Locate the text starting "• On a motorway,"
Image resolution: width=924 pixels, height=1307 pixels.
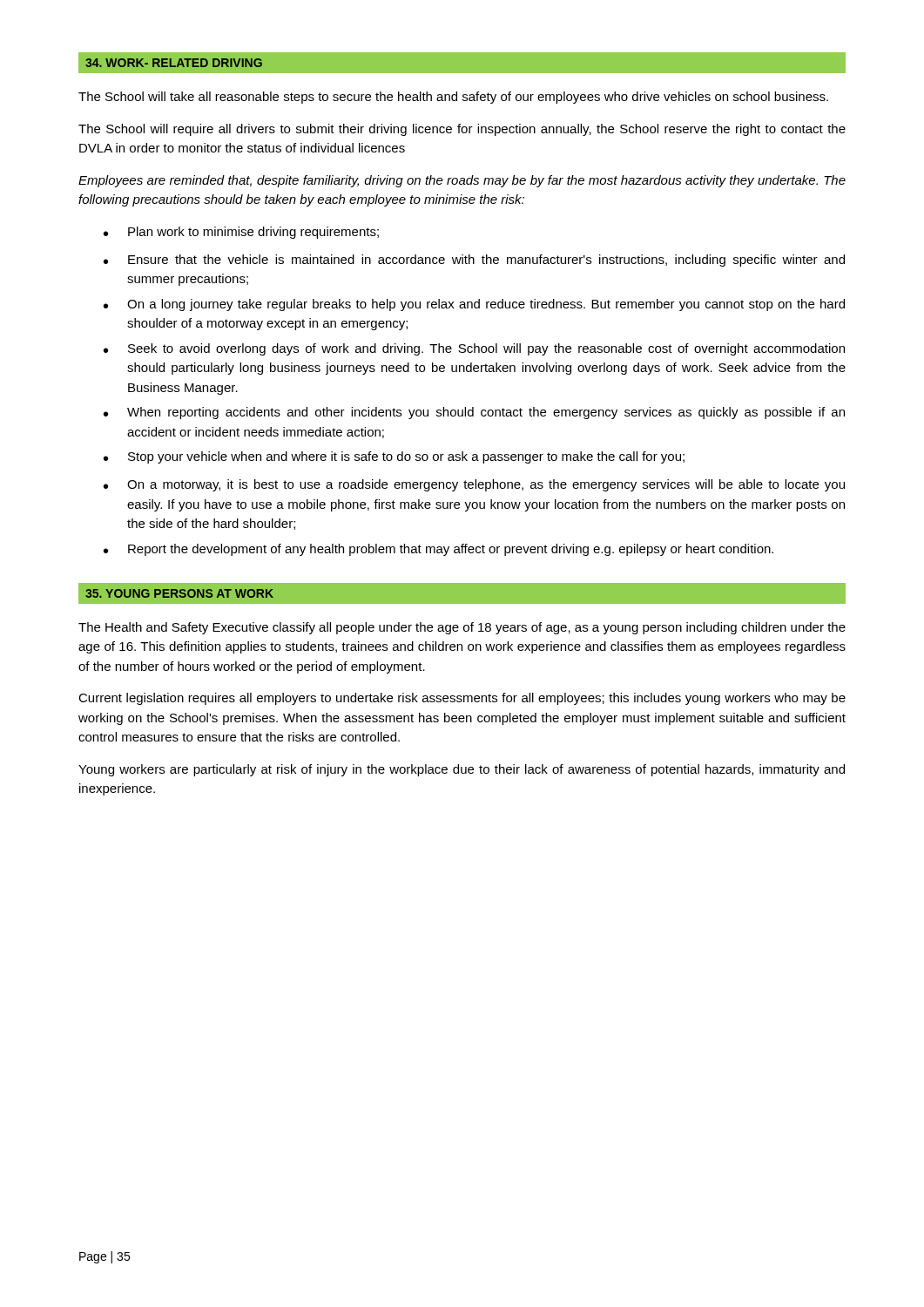[471, 504]
